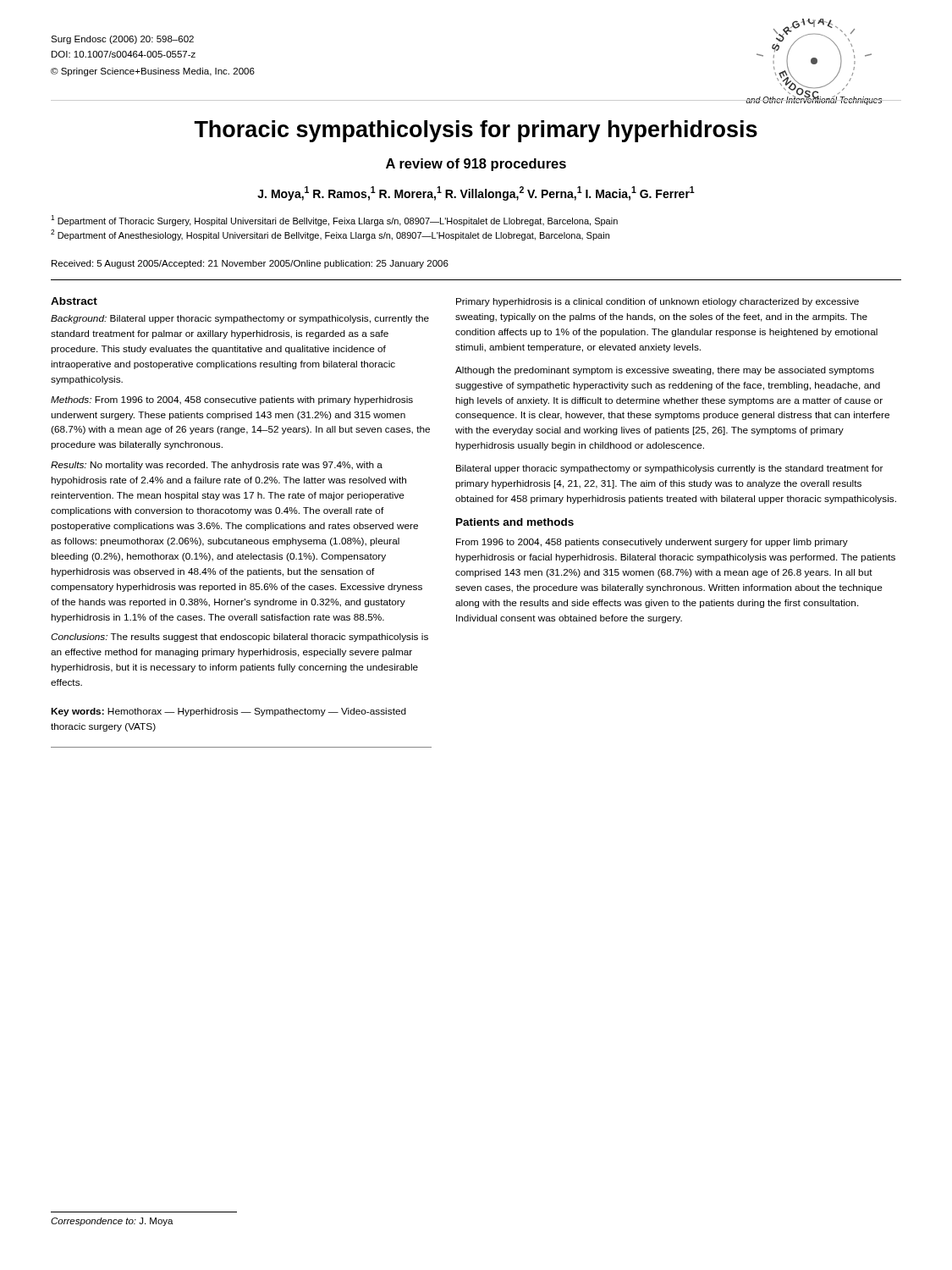Click on the text block containing "From 1996 to 2004, 458 patients consecutively underwent"

point(678,581)
